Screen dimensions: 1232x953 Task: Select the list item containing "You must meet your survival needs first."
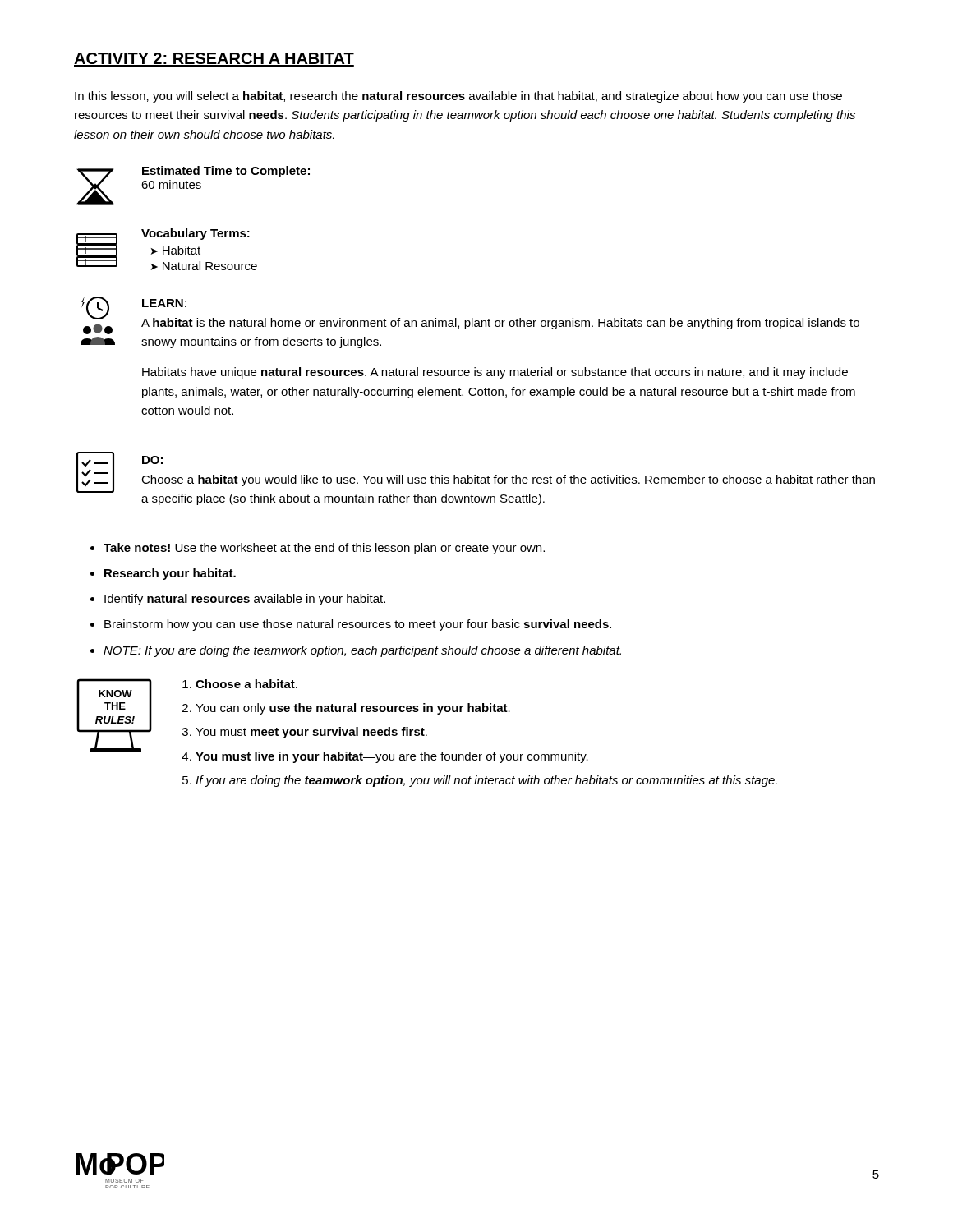click(x=312, y=732)
